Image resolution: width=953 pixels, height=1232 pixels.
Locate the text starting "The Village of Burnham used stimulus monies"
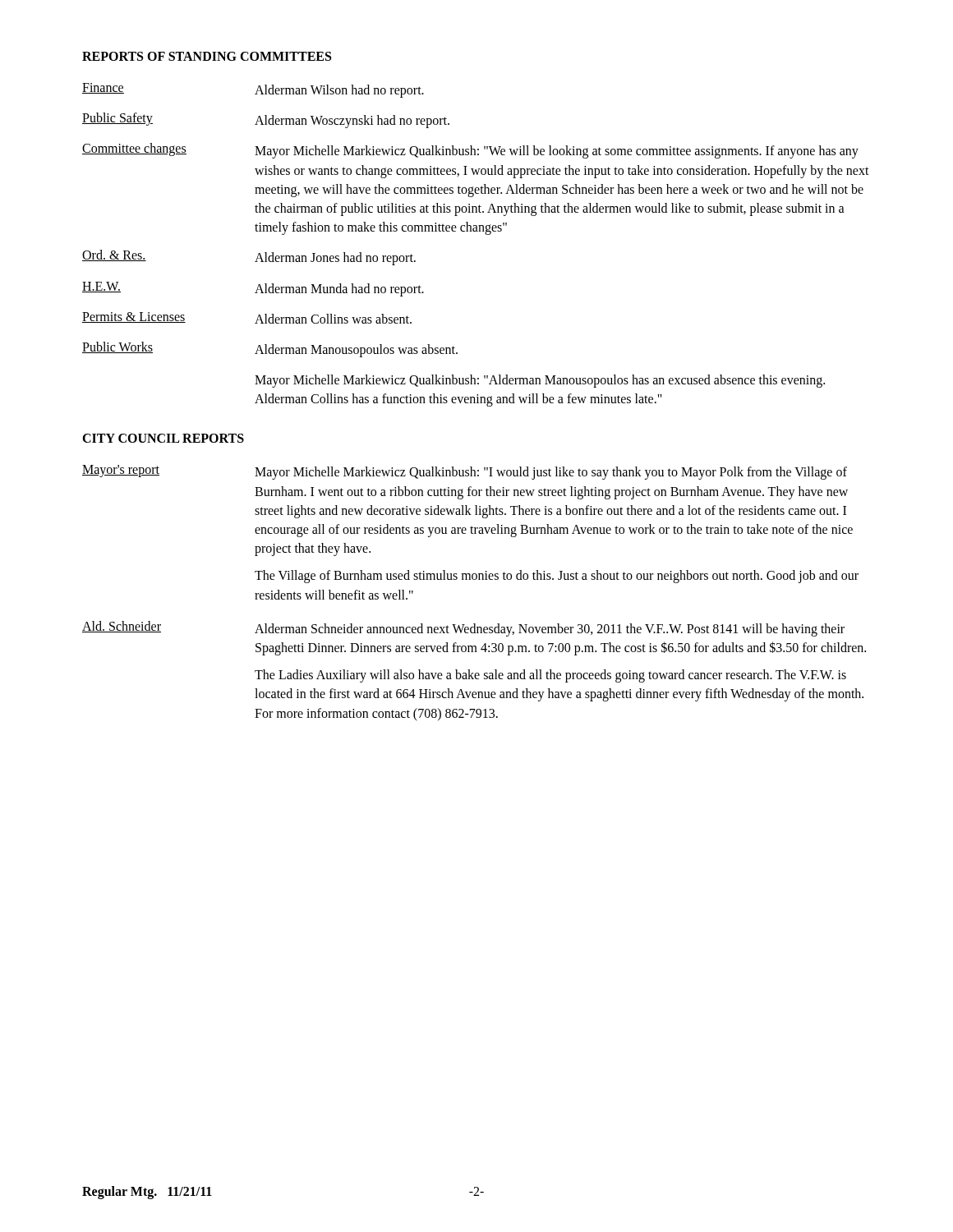click(557, 585)
